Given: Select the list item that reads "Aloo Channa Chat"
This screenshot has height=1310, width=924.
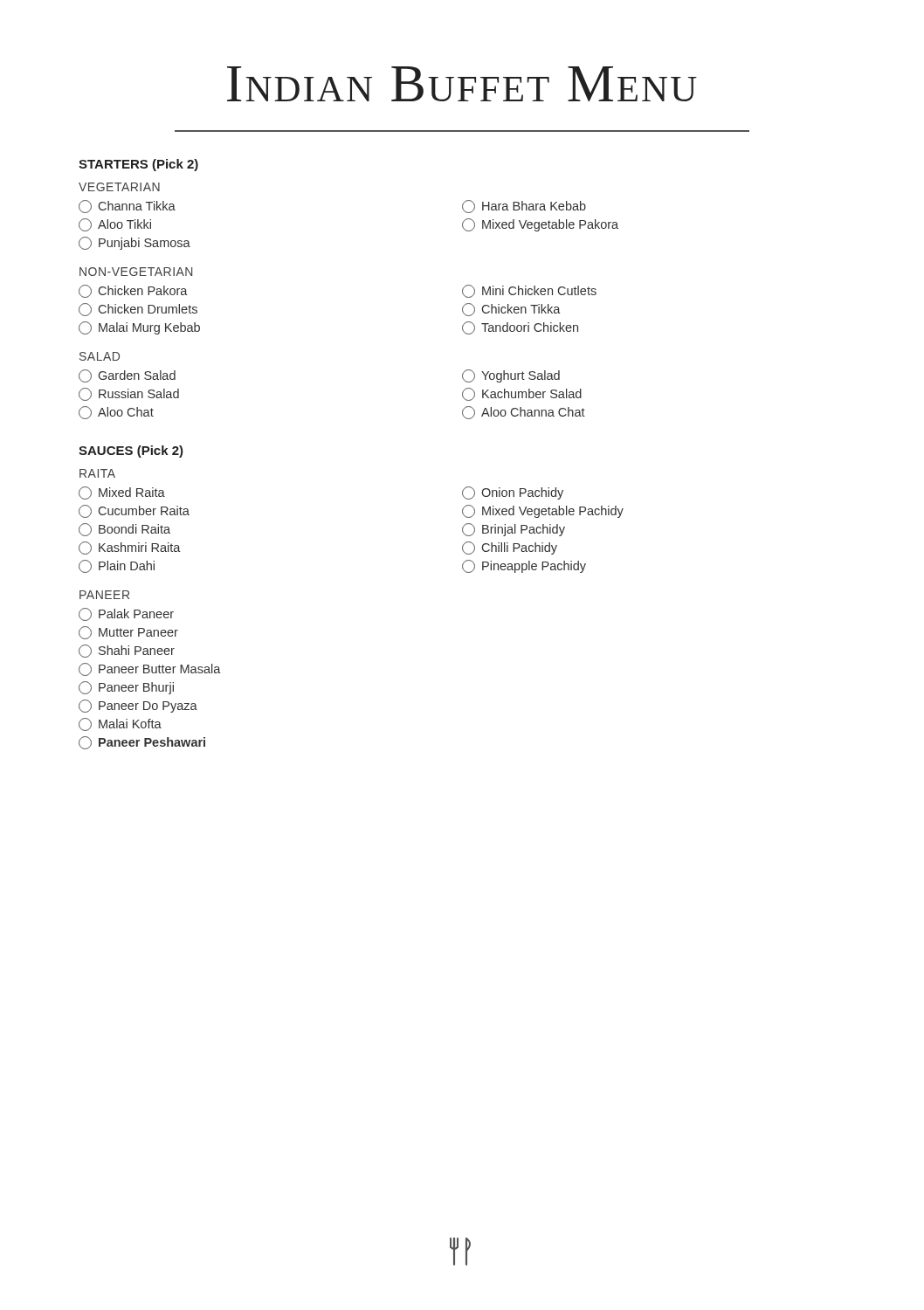Looking at the screenshot, I should pos(523,412).
